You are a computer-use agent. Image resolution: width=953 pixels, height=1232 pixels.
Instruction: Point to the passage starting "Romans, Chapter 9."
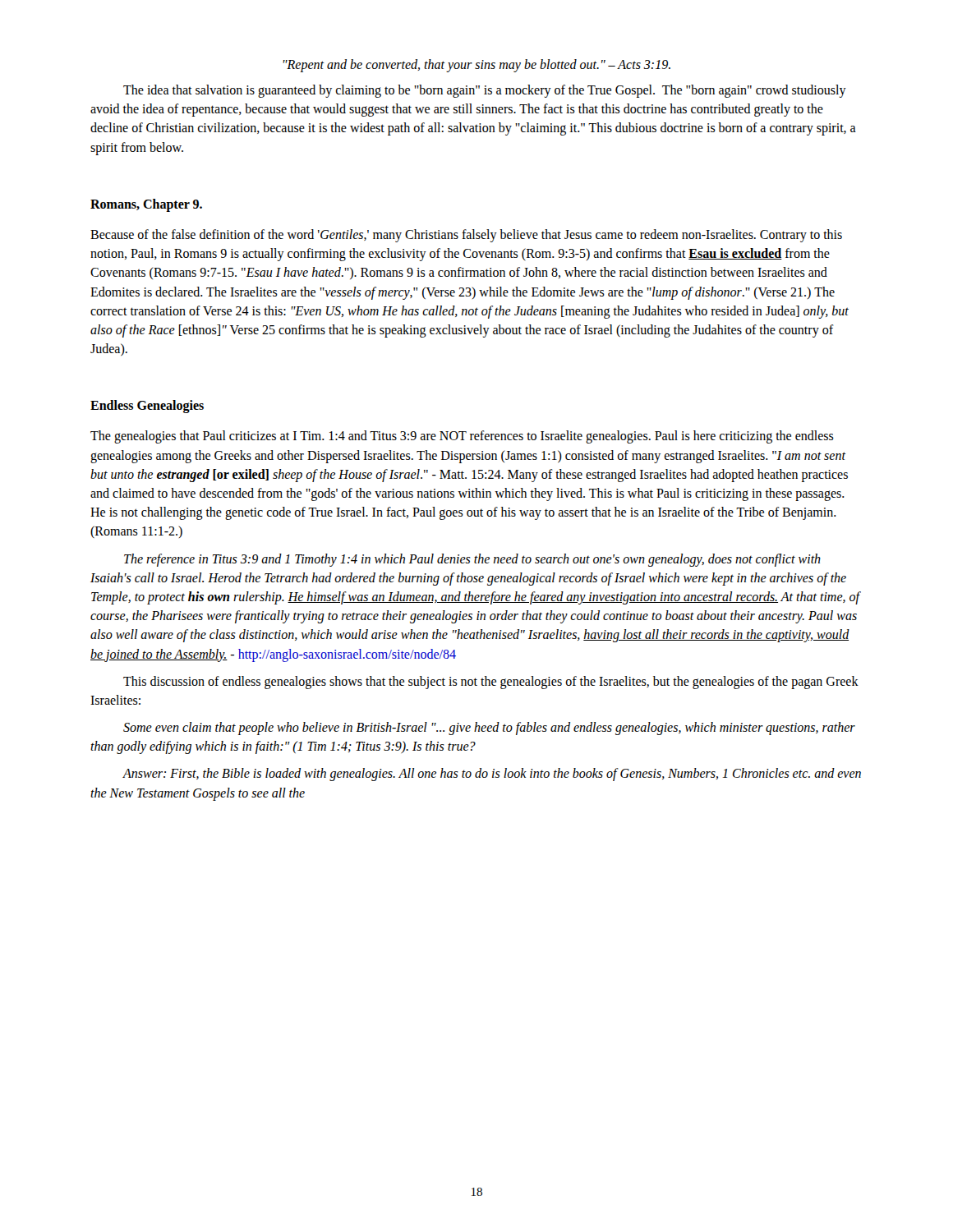146,204
